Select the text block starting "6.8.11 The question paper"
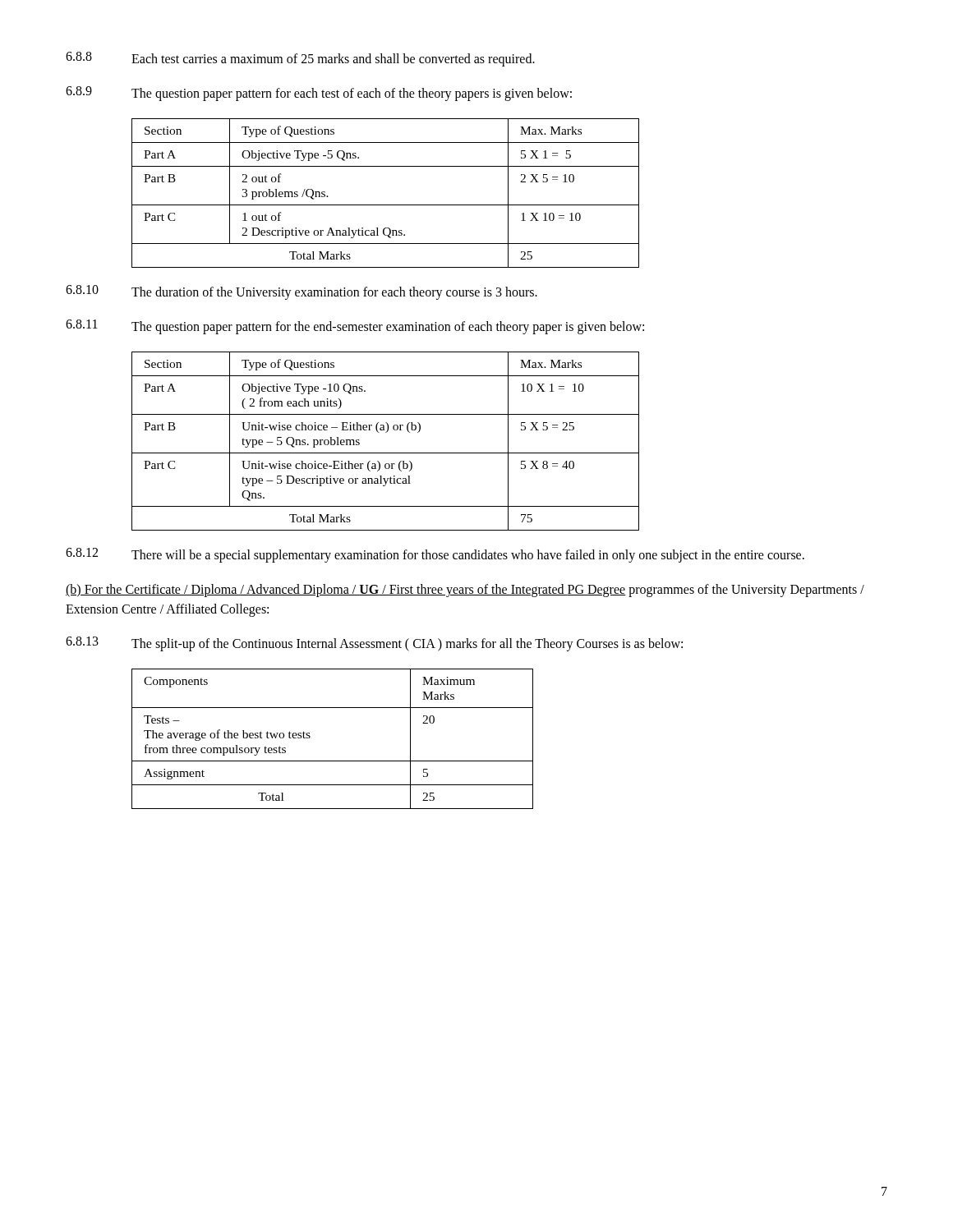Image resolution: width=953 pixels, height=1232 pixels. click(476, 327)
